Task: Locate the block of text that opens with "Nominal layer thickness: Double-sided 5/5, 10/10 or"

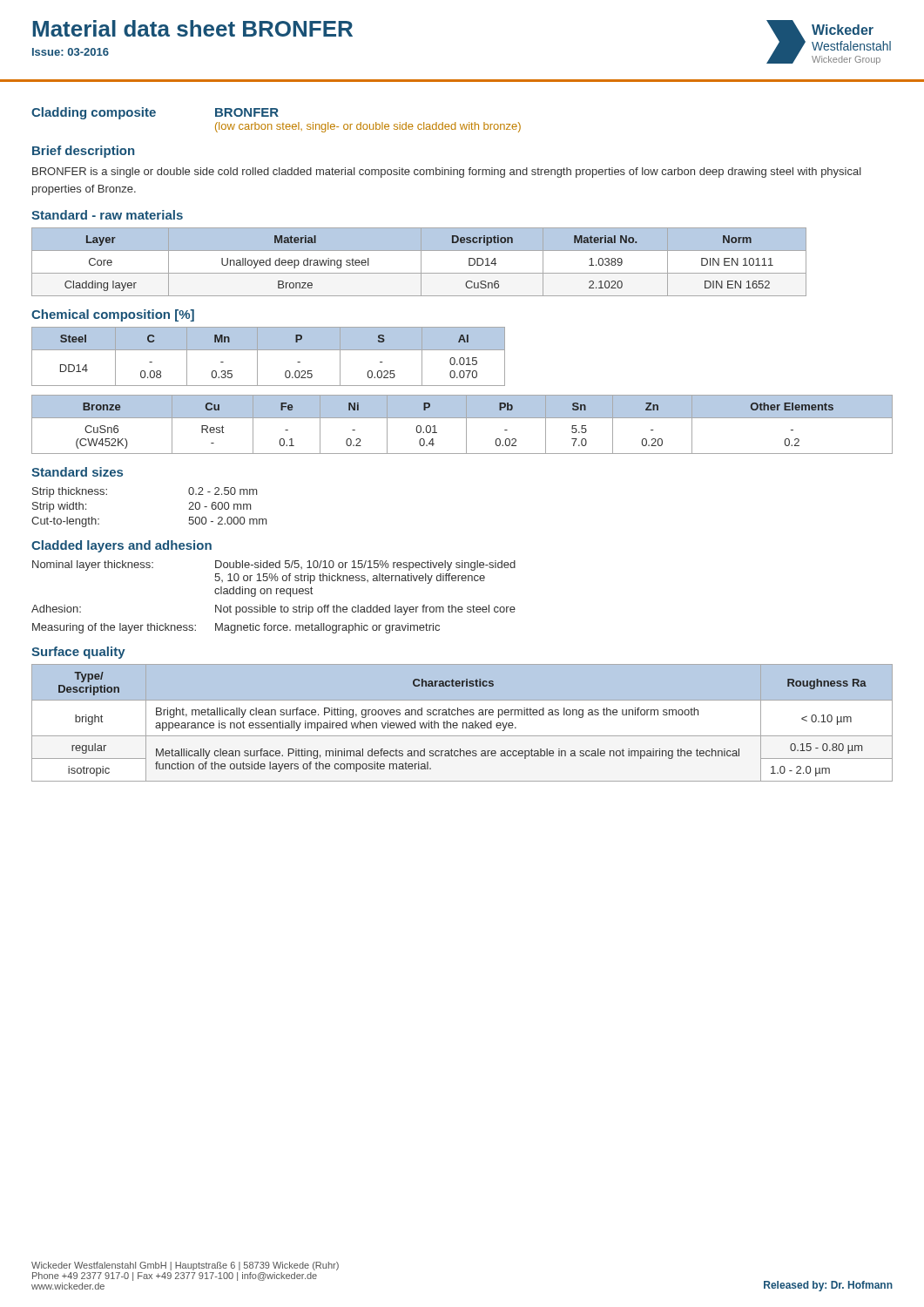Action: tap(462, 577)
